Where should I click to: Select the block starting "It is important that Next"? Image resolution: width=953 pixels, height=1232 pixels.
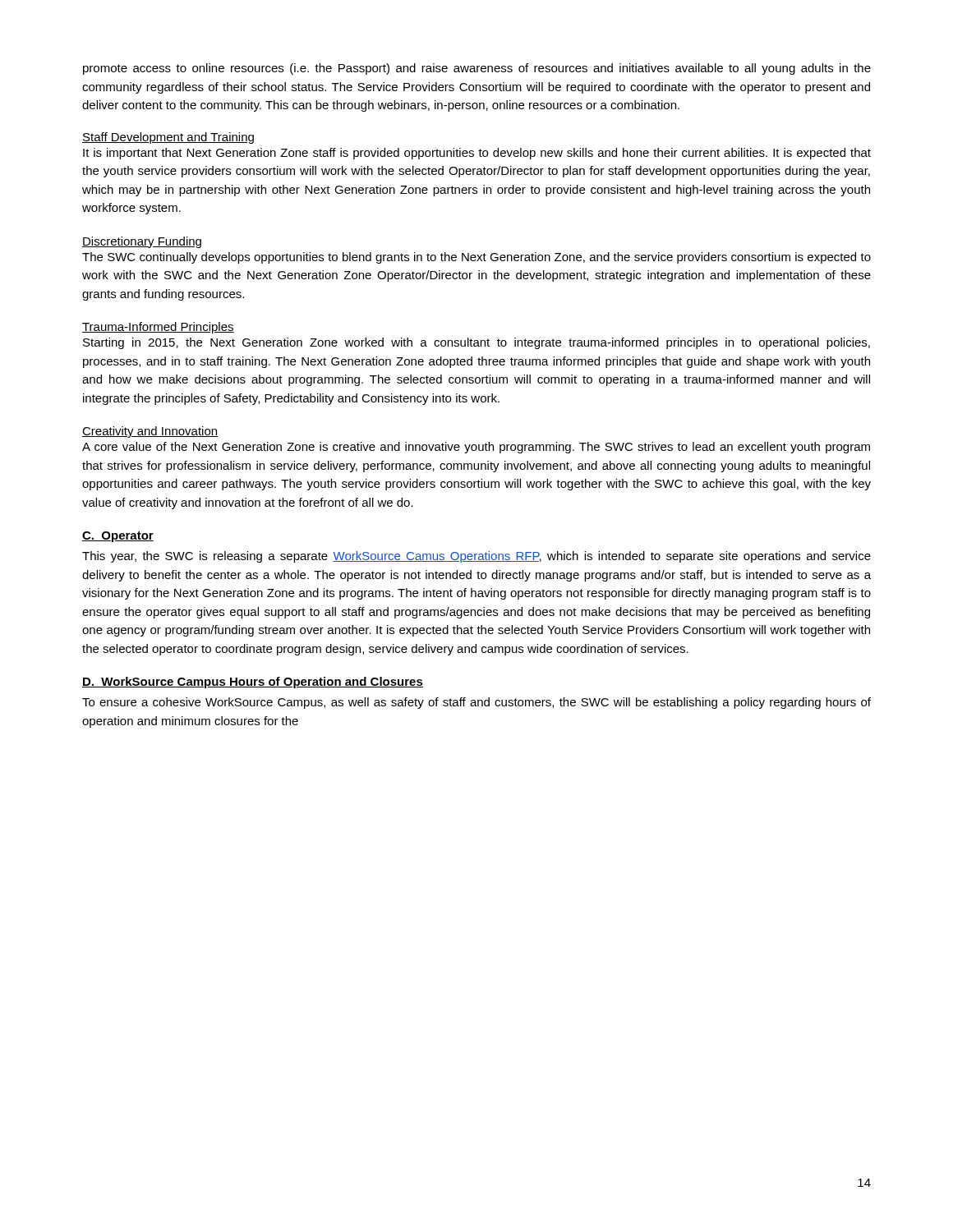476,180
